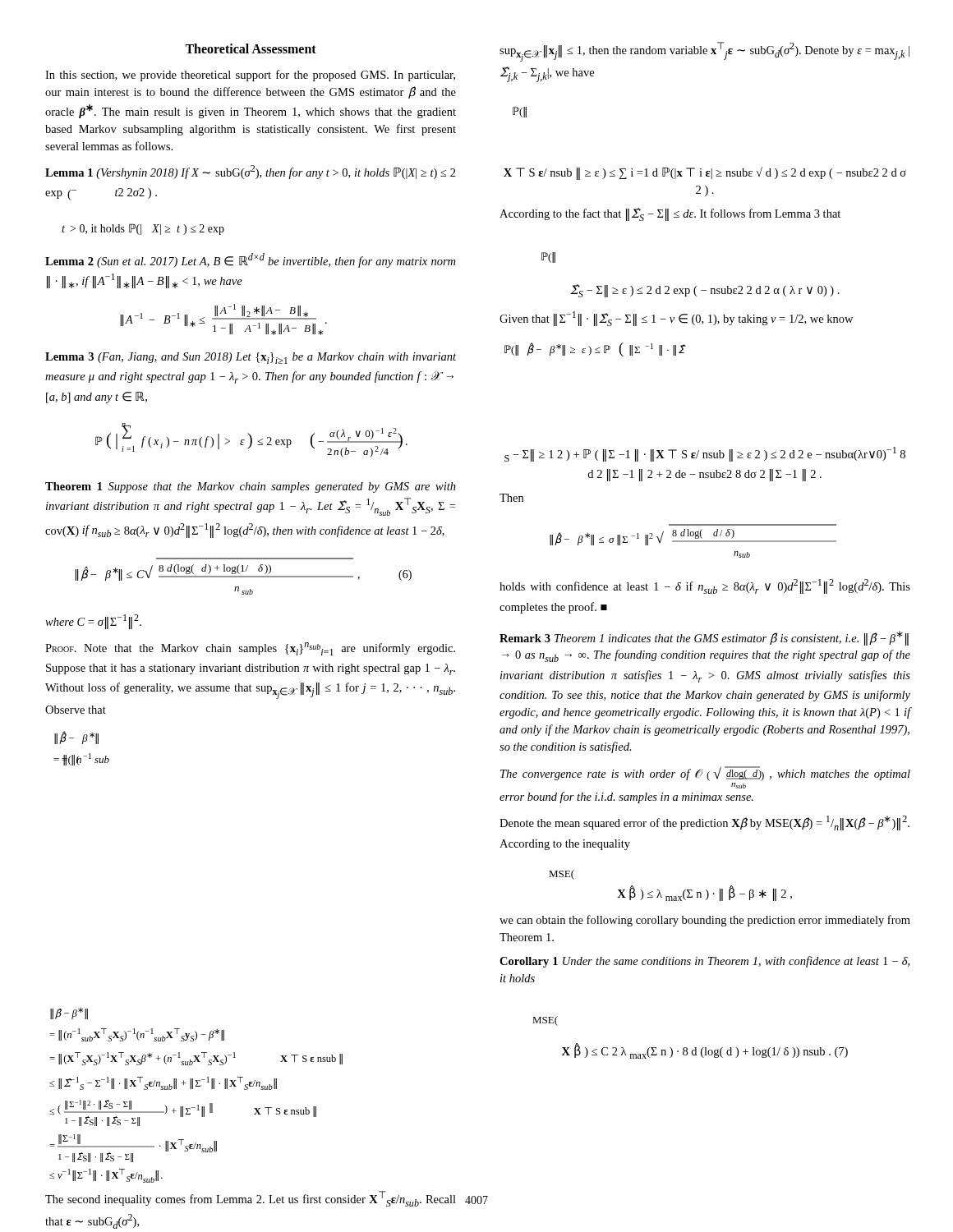This screenshot has width=953, height=1232.
Task: Locate the text block starting "Proof. Note that the Markov chain"
Action: [x=251, y=677]
